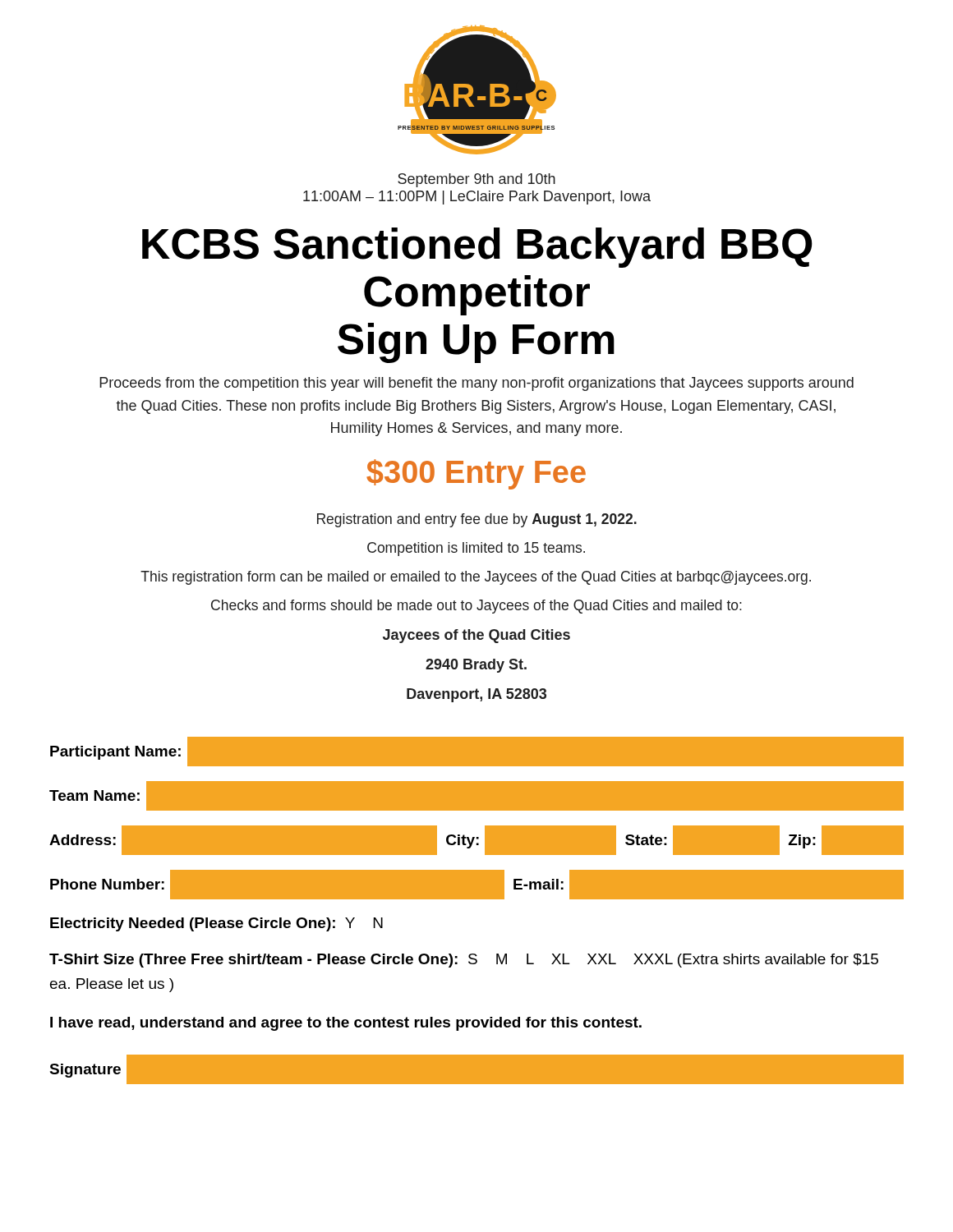Navigate to the element starting "T-Shirt Size (Three Free shirt/team -"
This screenshot has width=953, height=1232.
tap(464, 971)
